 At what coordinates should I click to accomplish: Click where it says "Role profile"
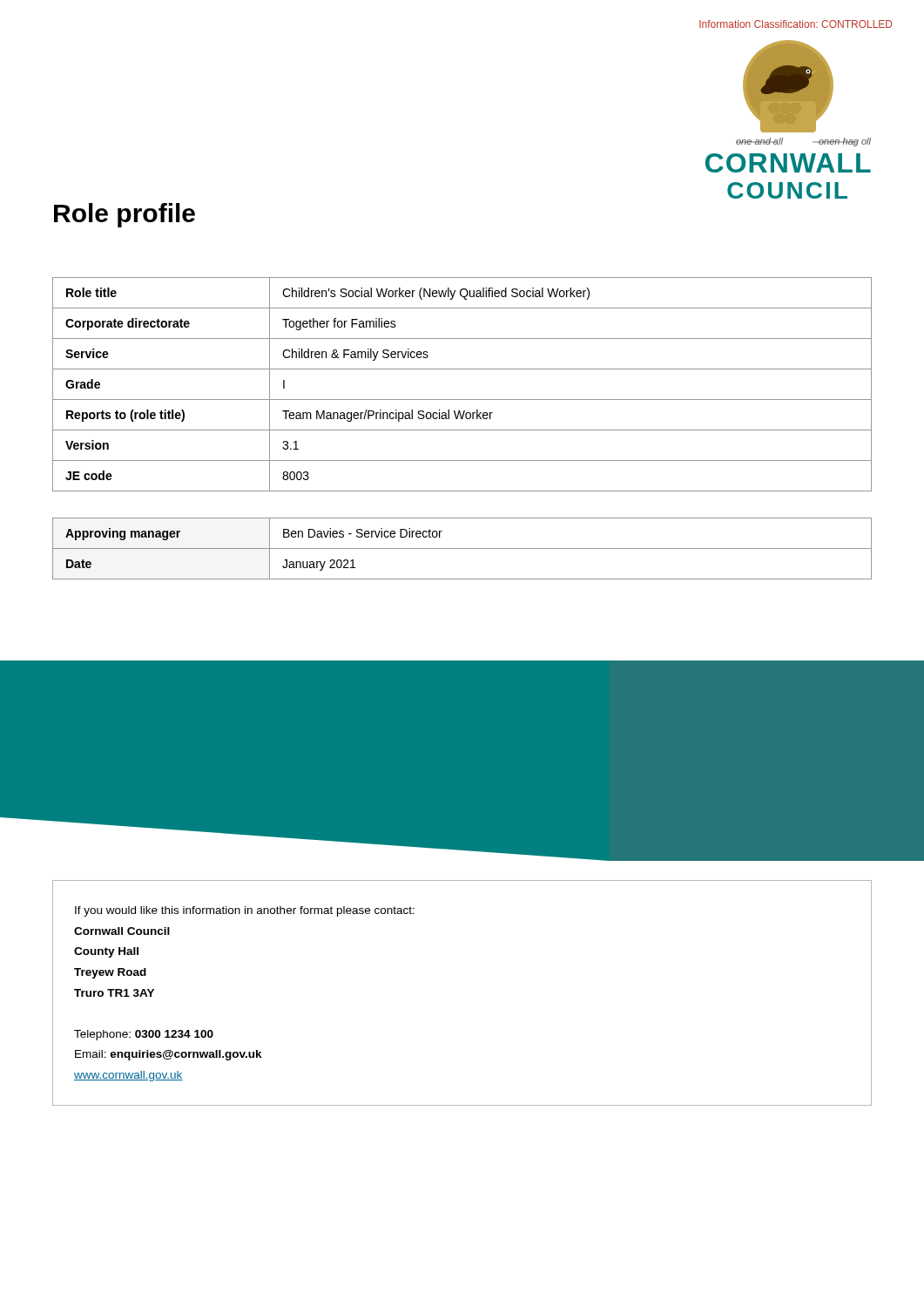coord(124,213)
